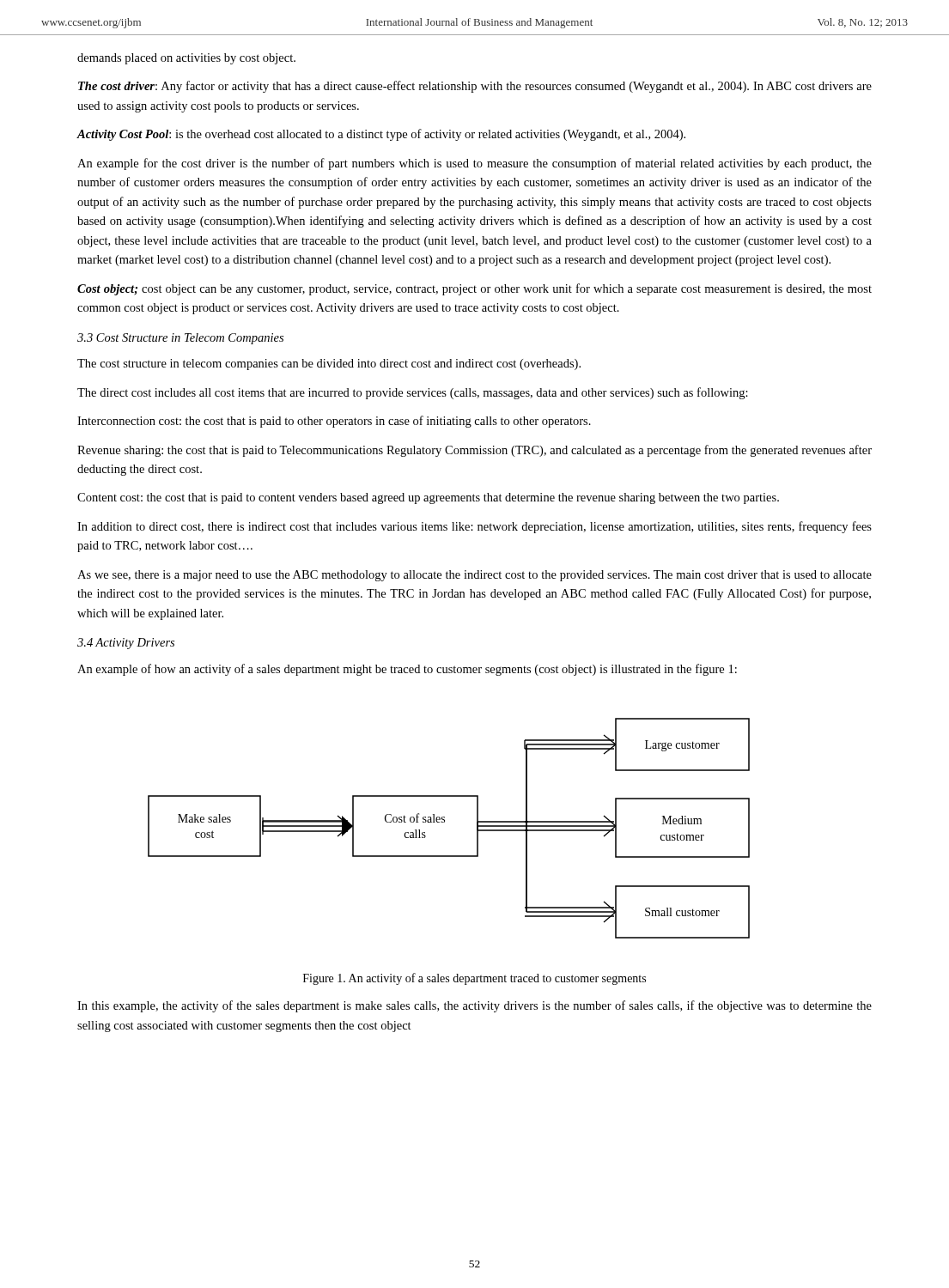The image size is (949, 1288).
Task: Click on the text block containing "Content cost: the cost"
Action: point(474,498)
